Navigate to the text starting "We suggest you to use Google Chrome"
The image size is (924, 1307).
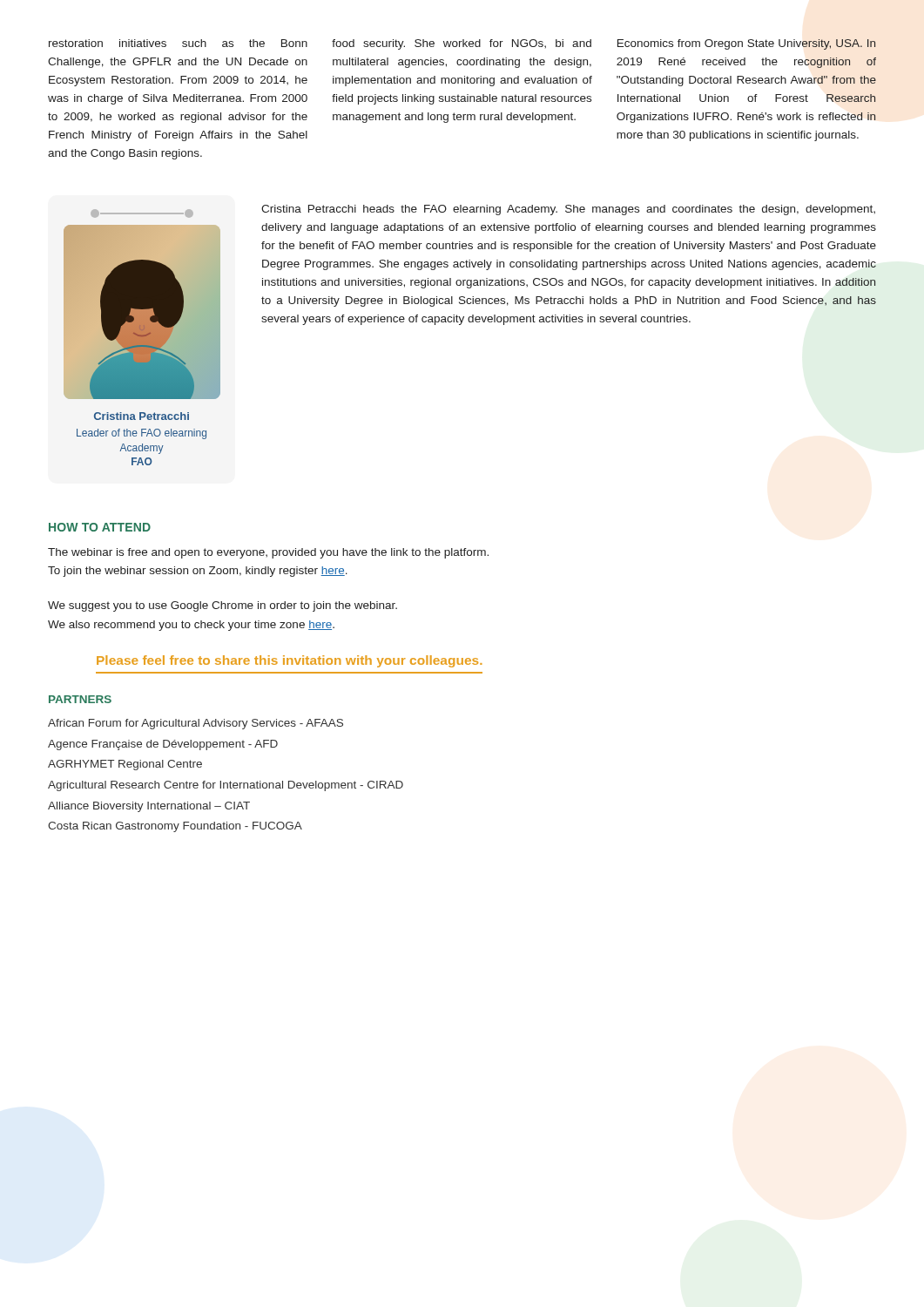(x=223, y=614)
